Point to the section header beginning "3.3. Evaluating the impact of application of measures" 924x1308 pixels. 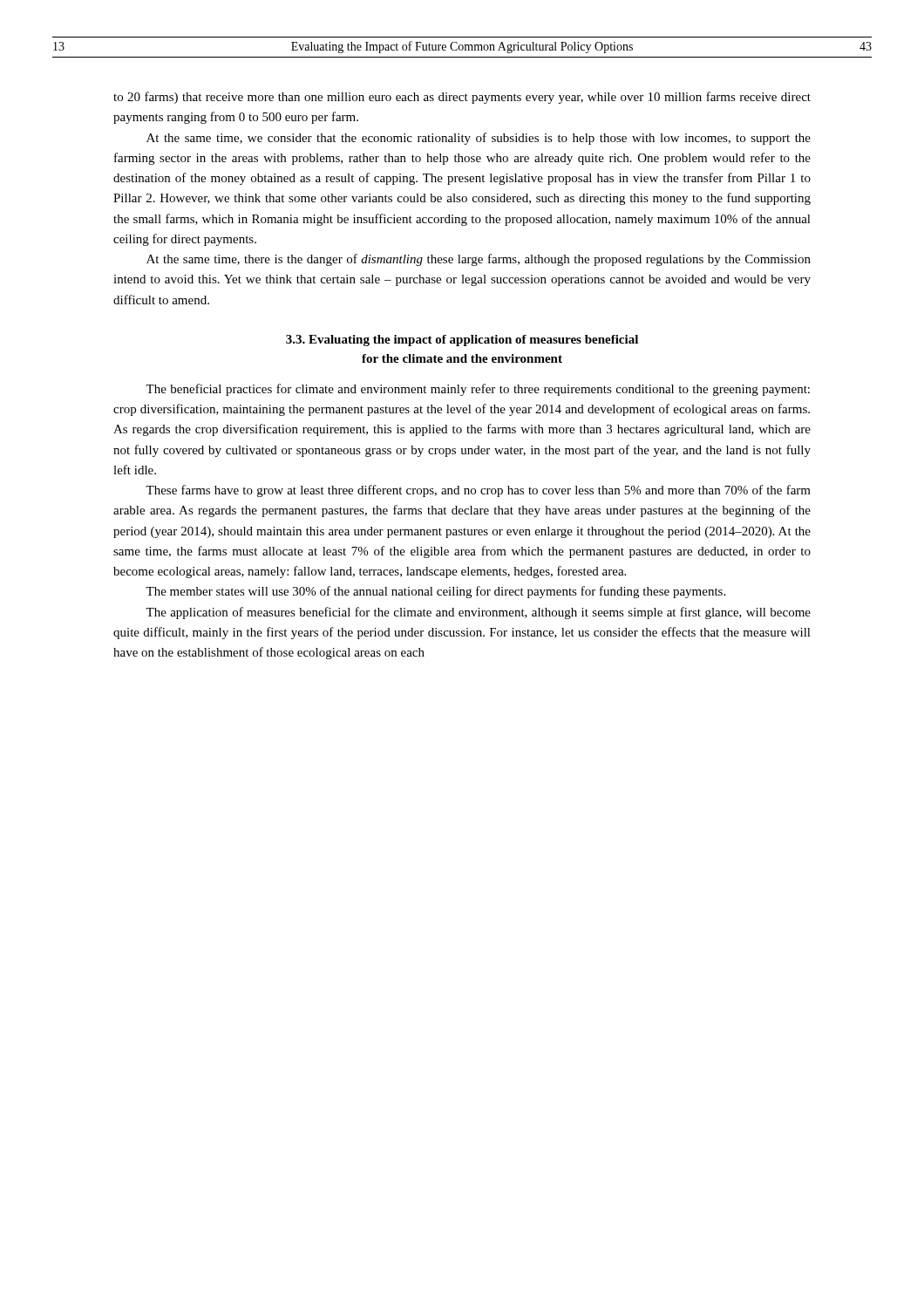tap(462, 349)
